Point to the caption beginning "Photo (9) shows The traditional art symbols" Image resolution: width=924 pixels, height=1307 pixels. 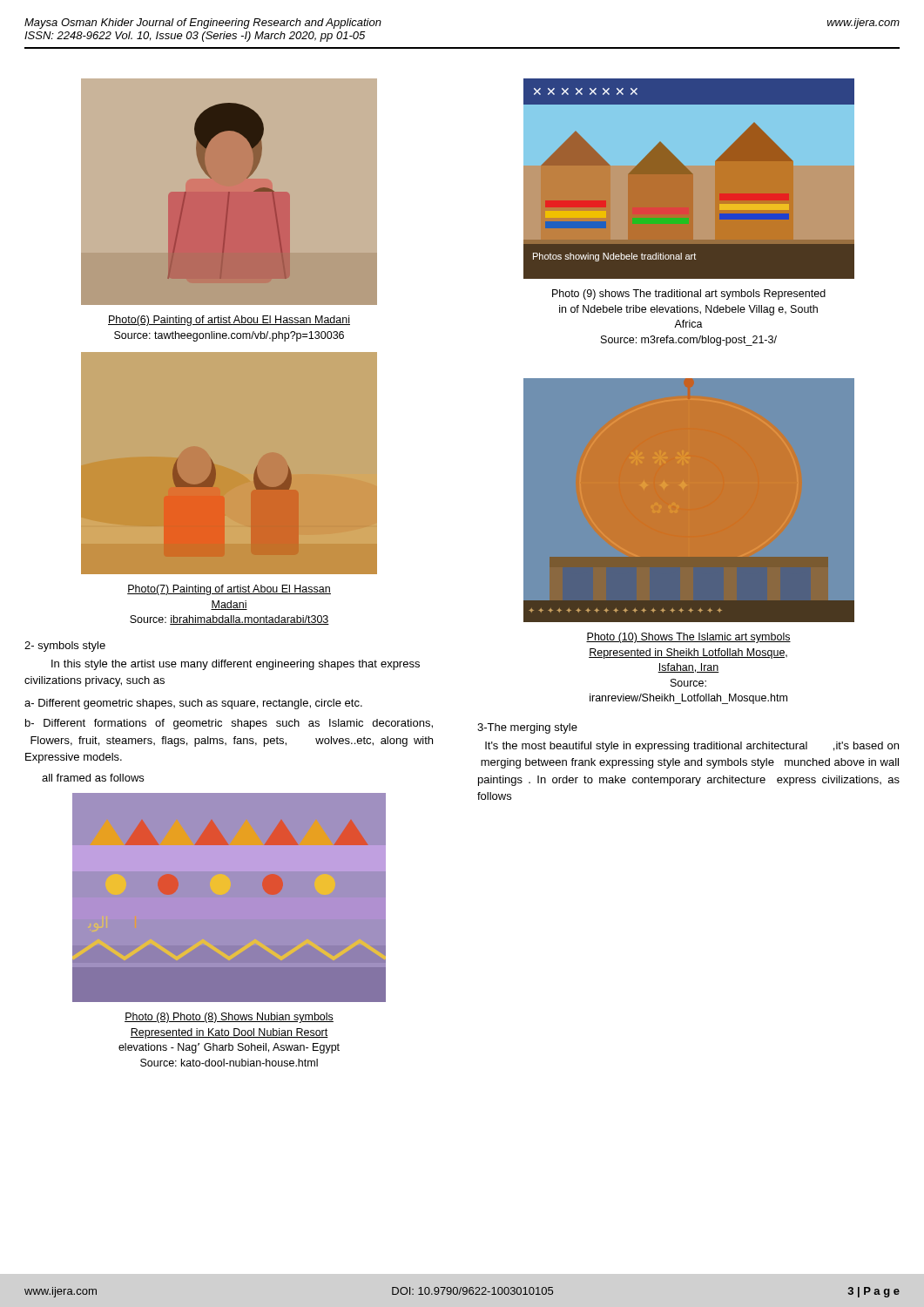688,316
